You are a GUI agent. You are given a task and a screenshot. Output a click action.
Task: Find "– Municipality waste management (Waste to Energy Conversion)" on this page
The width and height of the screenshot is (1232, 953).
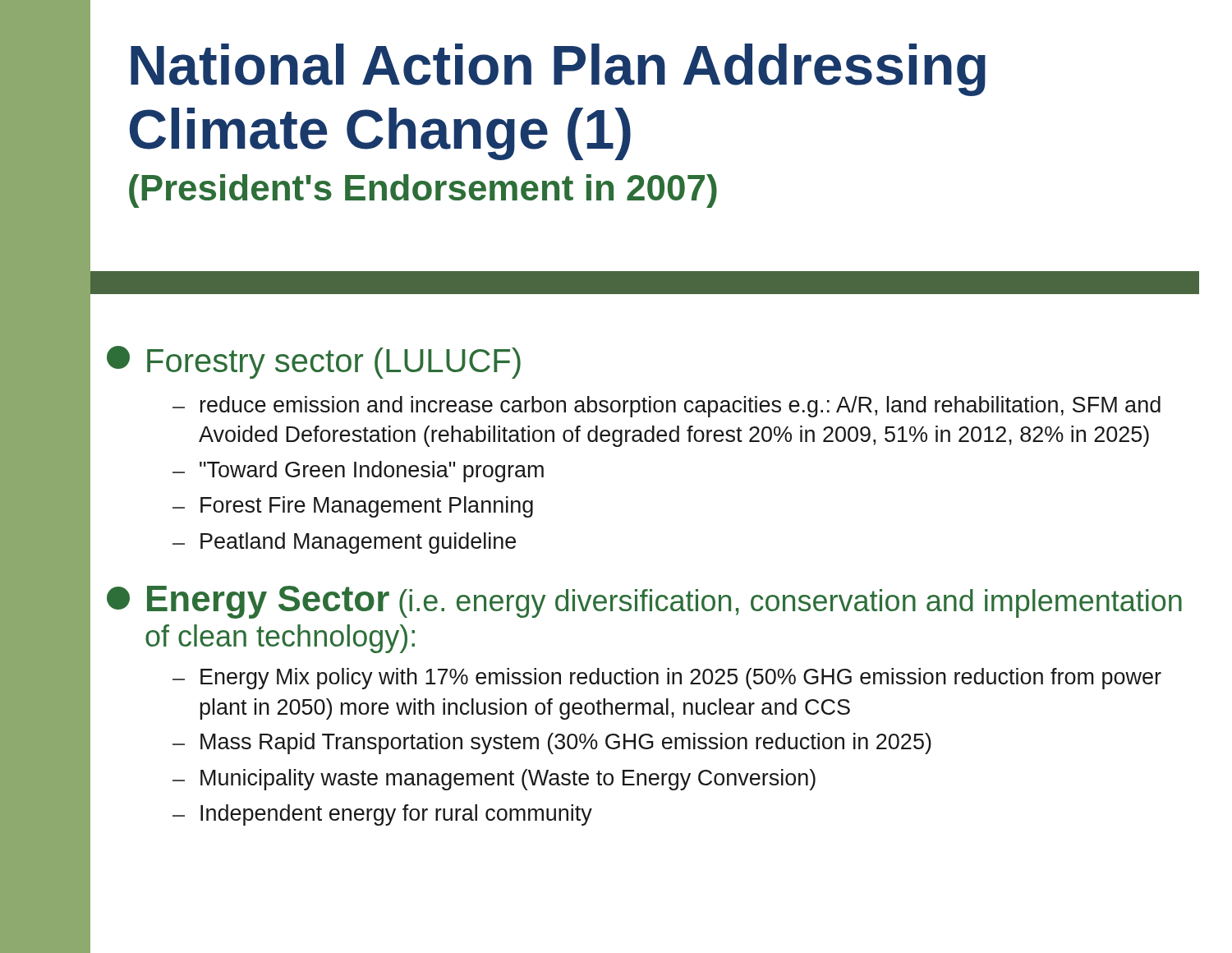coord(686,778)
